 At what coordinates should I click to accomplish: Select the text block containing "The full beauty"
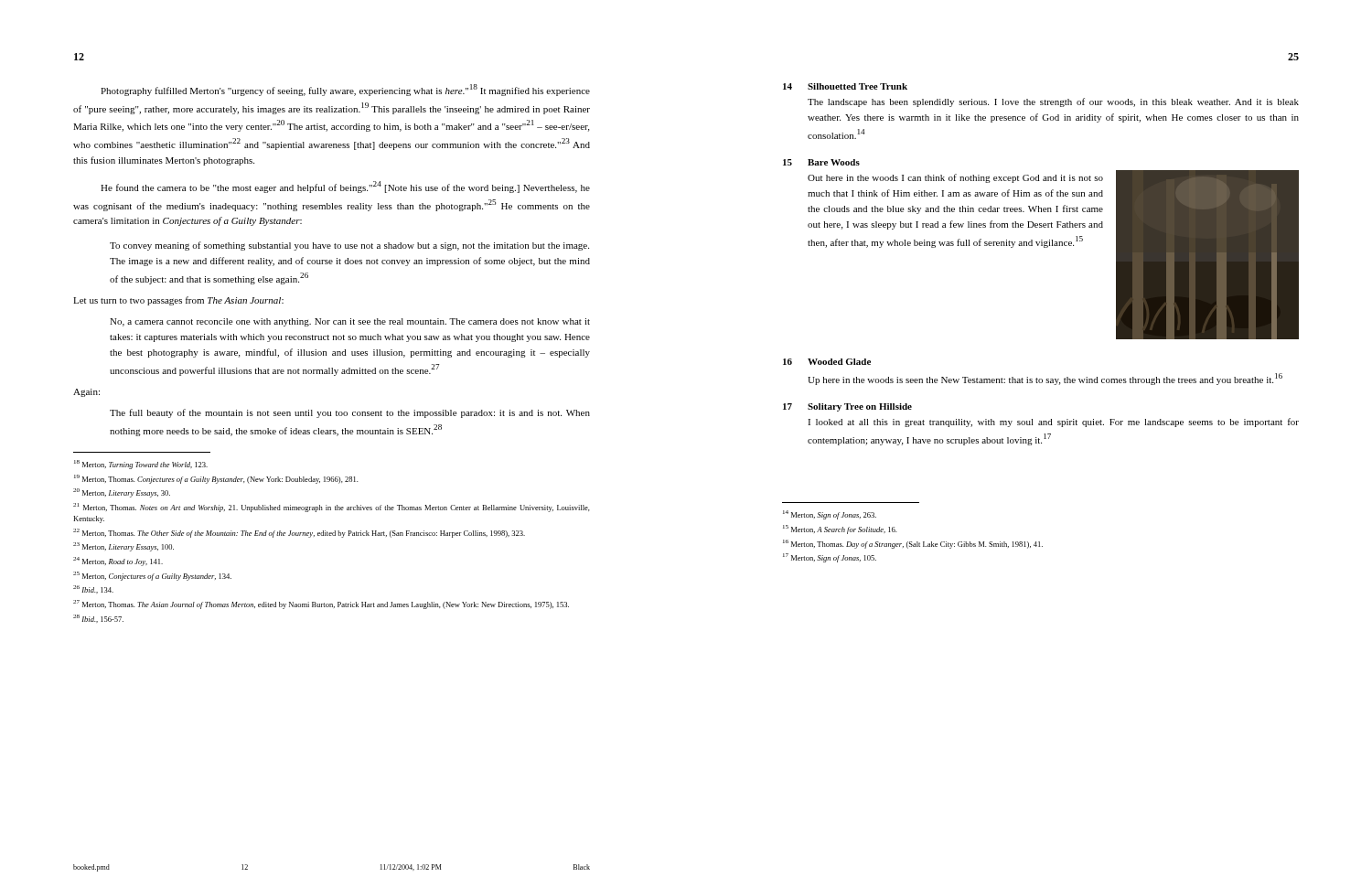point(350,421)
